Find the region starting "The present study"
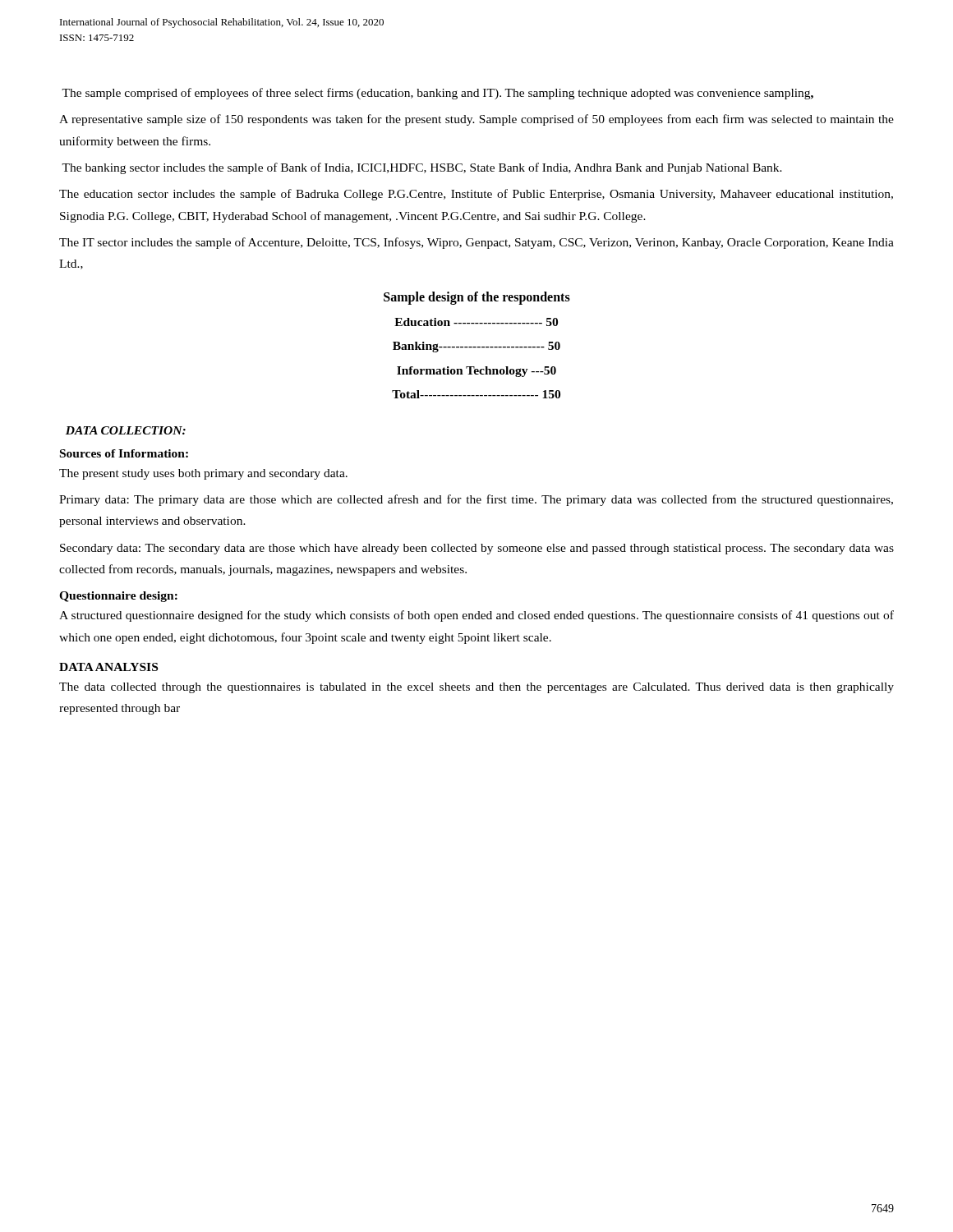953x1232 pixels. click(204, 472)
